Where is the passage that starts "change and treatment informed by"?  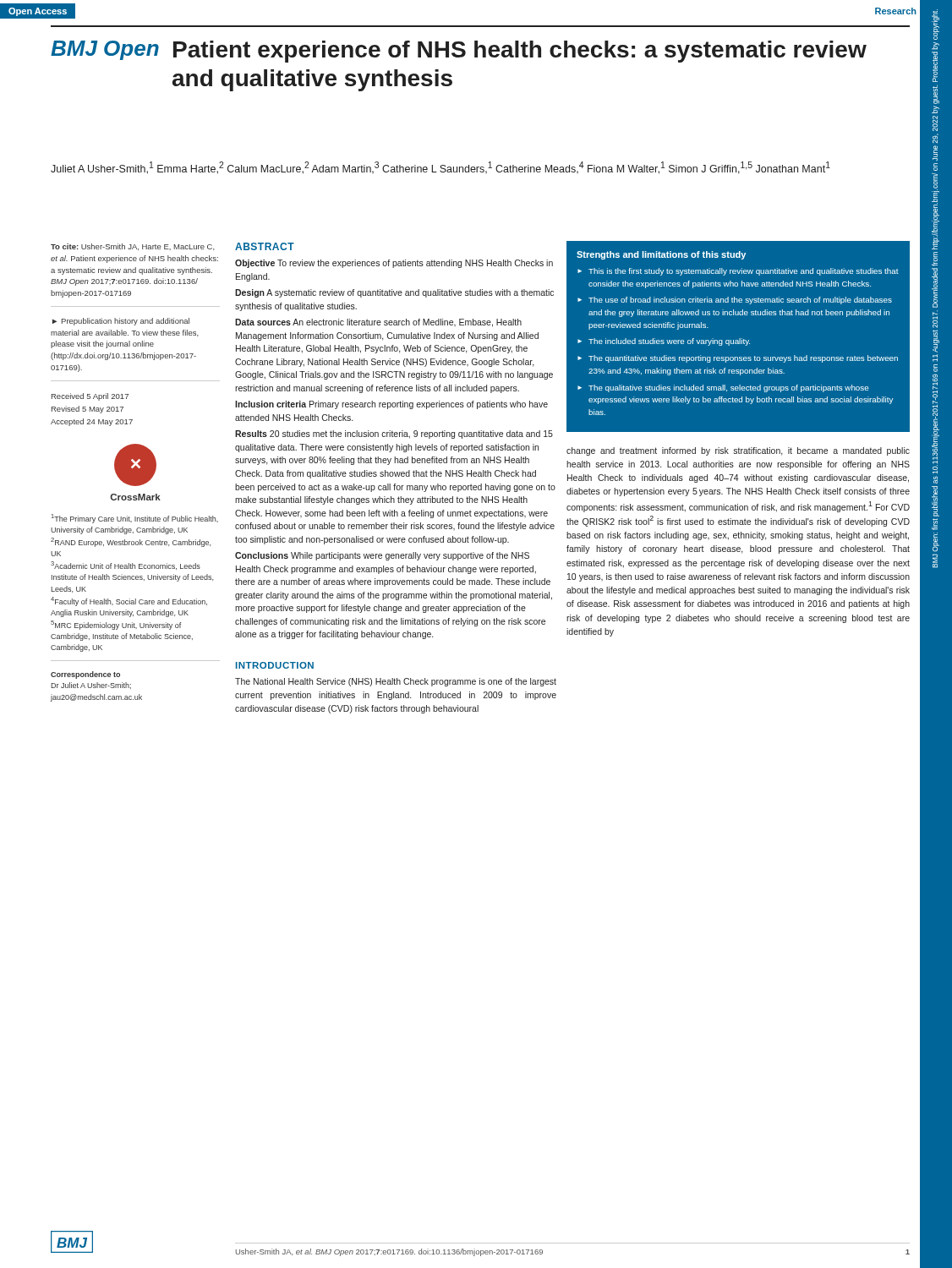pyautogui.click(x=738, y=541)
